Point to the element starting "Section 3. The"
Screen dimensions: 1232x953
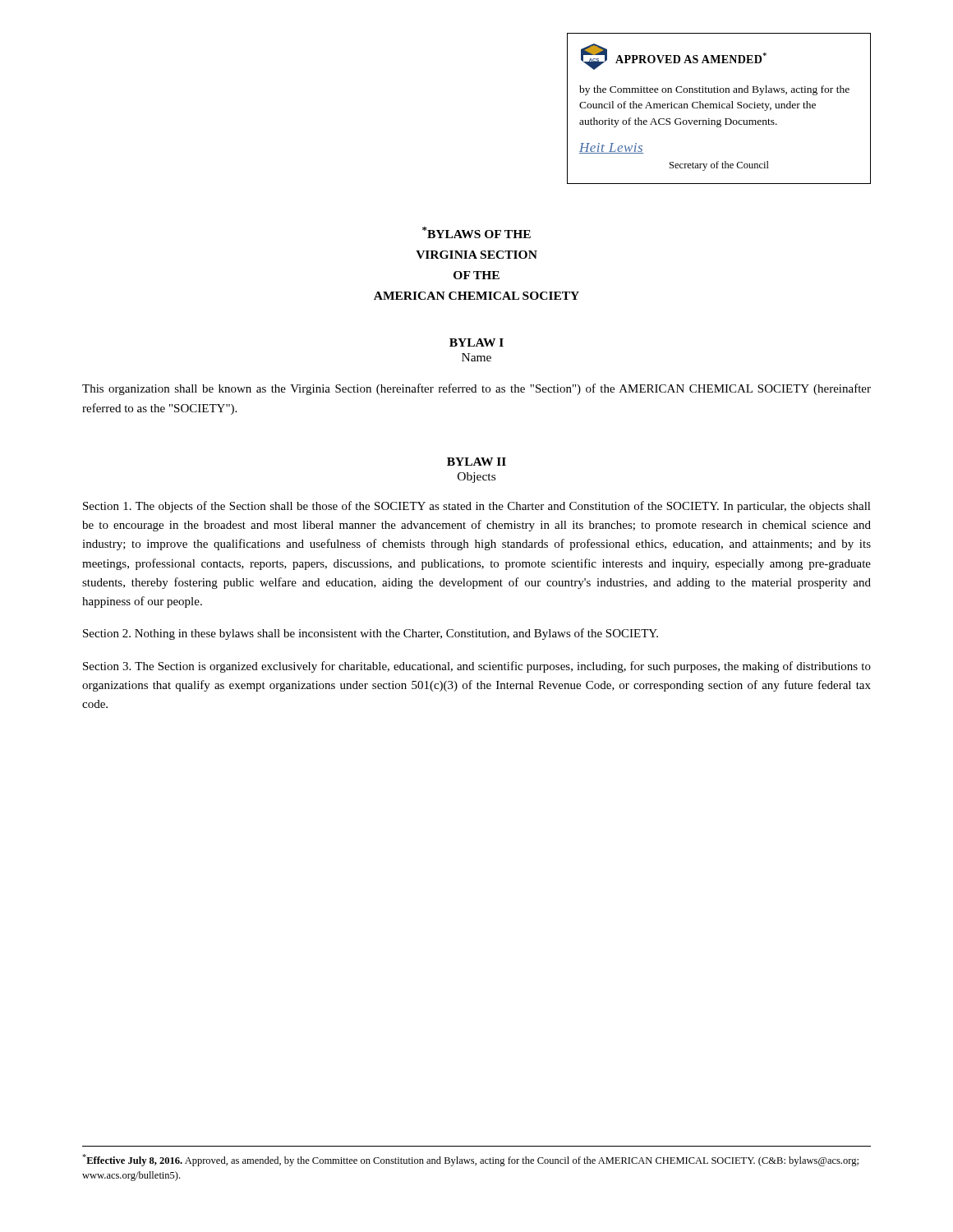click(476, 685)
